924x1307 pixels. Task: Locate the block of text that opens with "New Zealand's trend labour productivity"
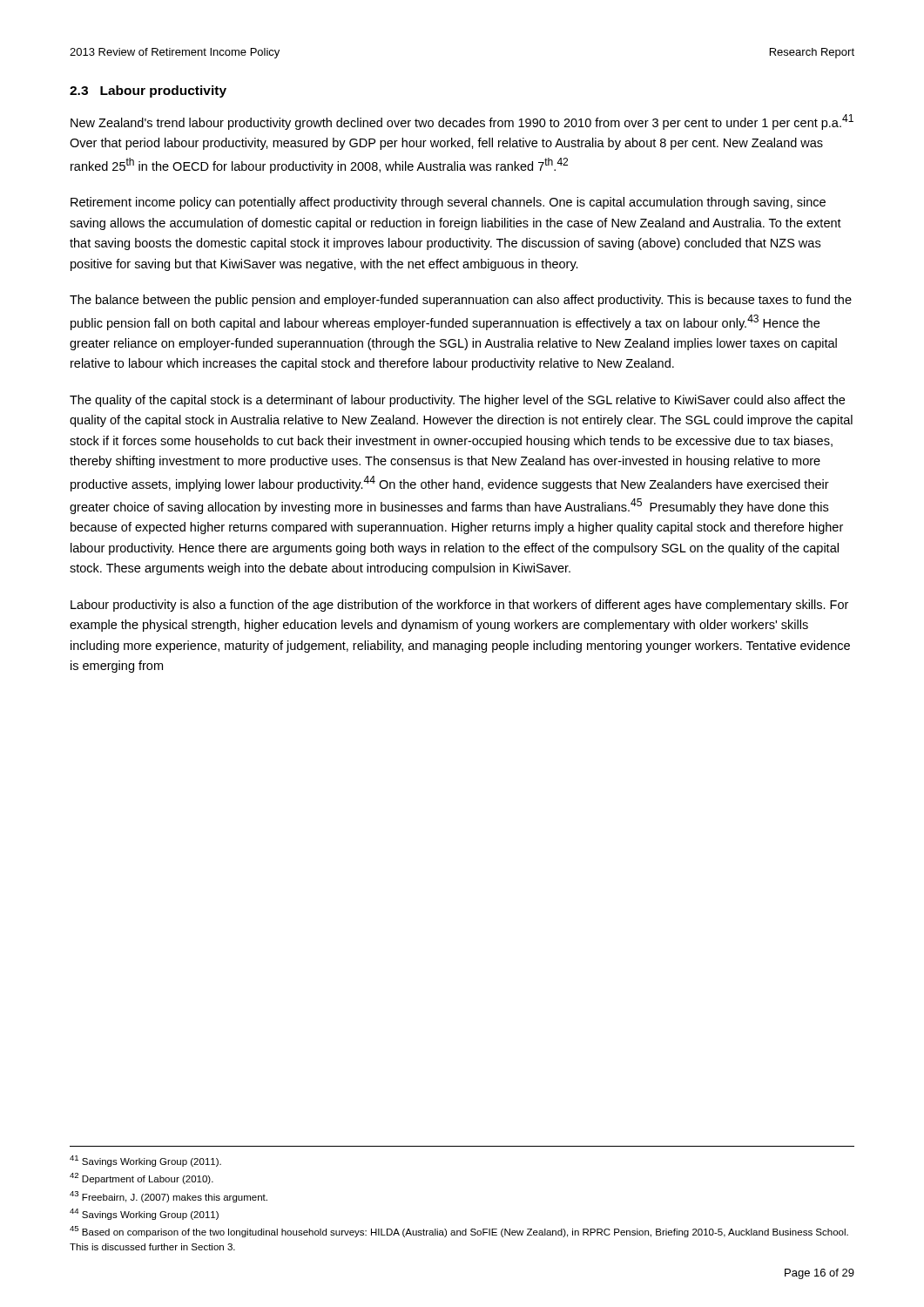click(462, 143)
